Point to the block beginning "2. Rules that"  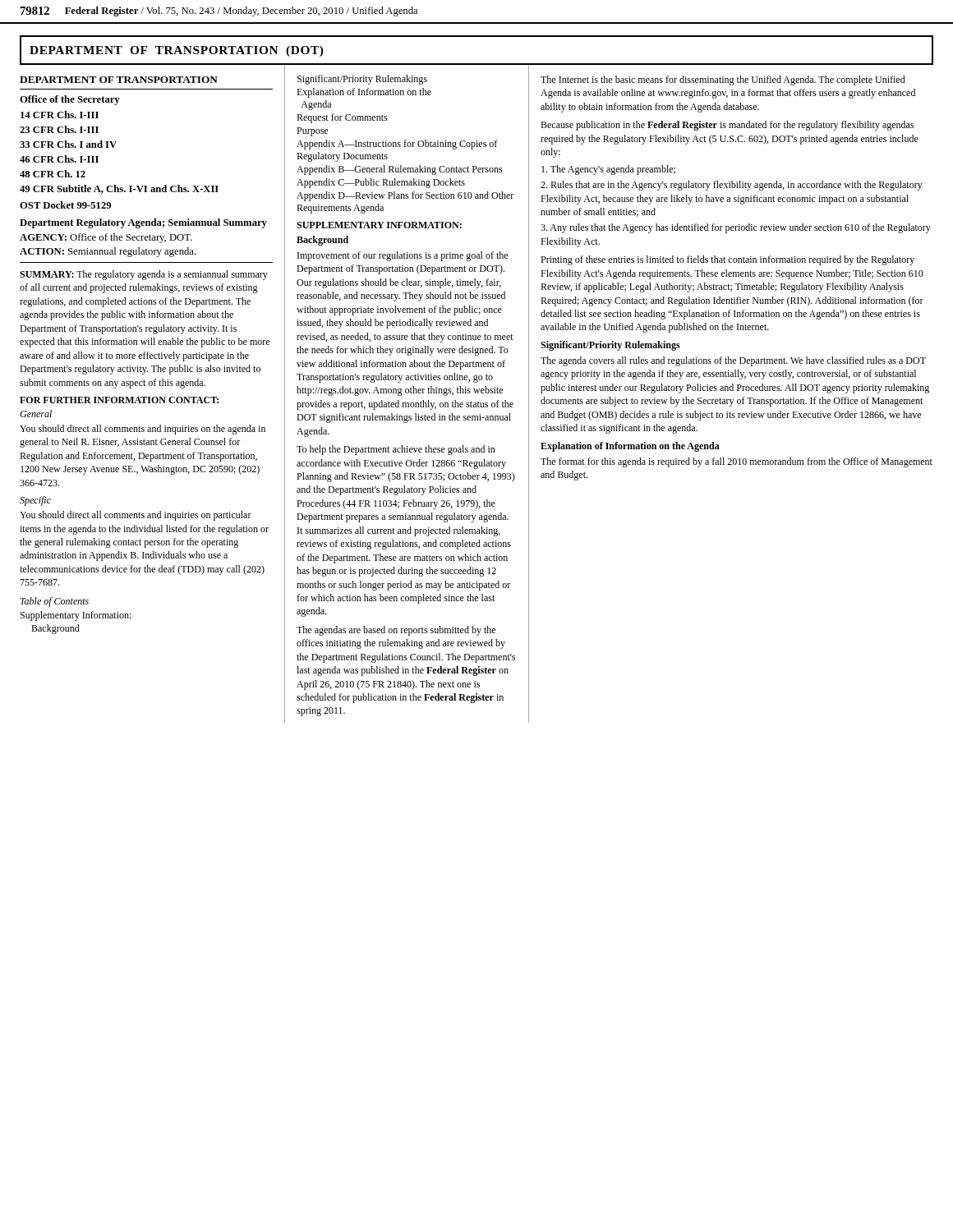pos(731,198)
